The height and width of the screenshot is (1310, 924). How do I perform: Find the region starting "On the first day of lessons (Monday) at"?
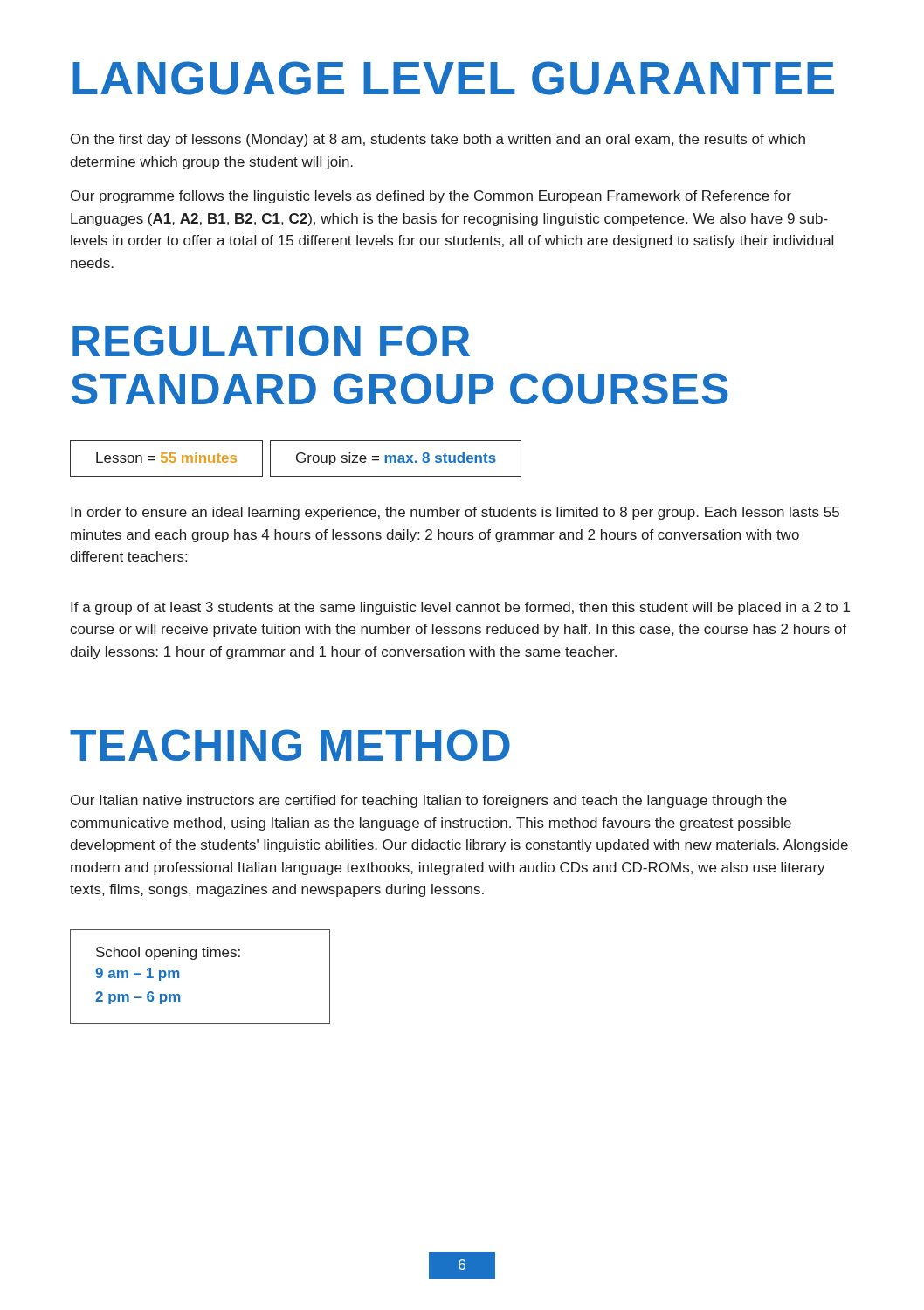462,151
